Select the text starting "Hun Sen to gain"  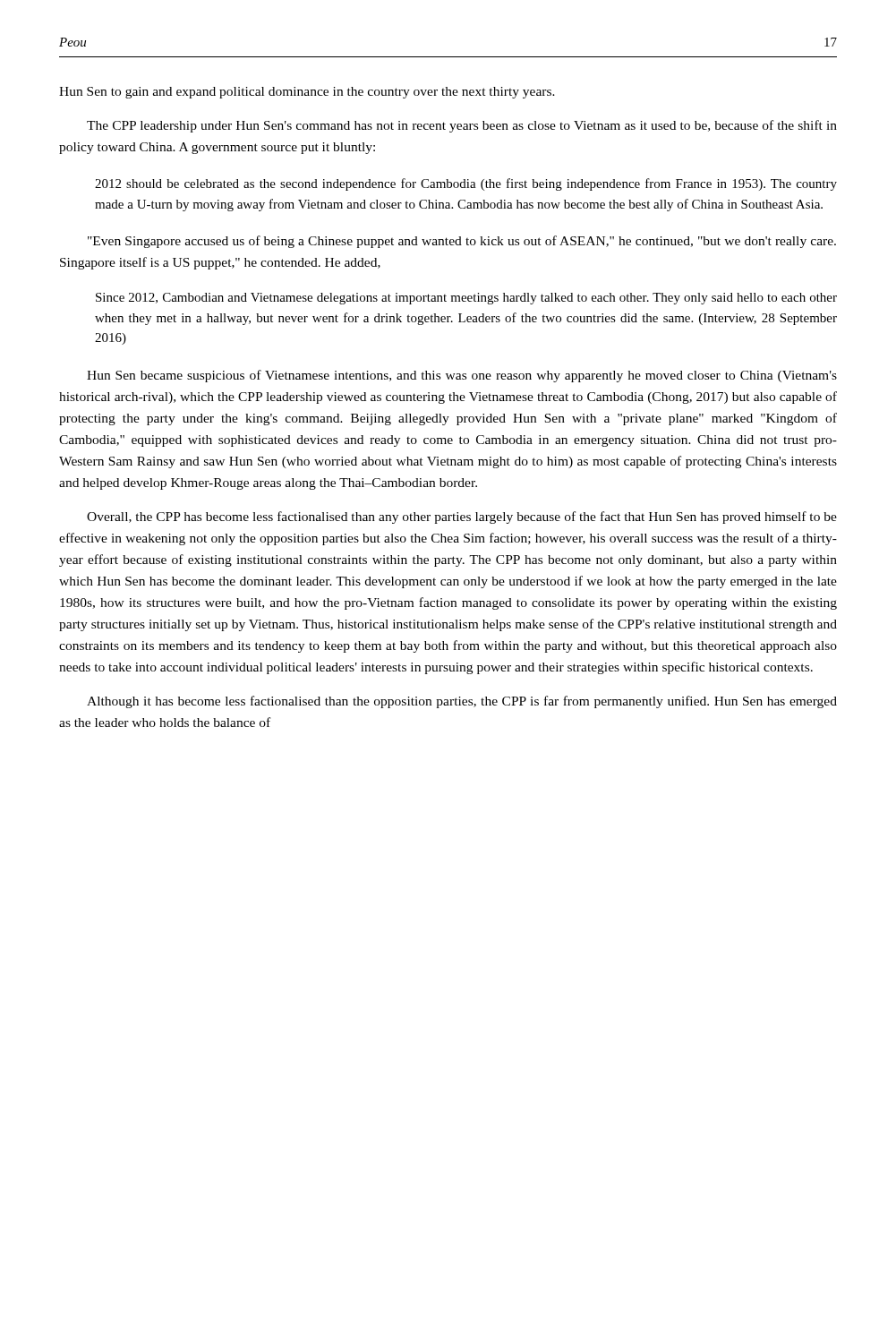448,119
